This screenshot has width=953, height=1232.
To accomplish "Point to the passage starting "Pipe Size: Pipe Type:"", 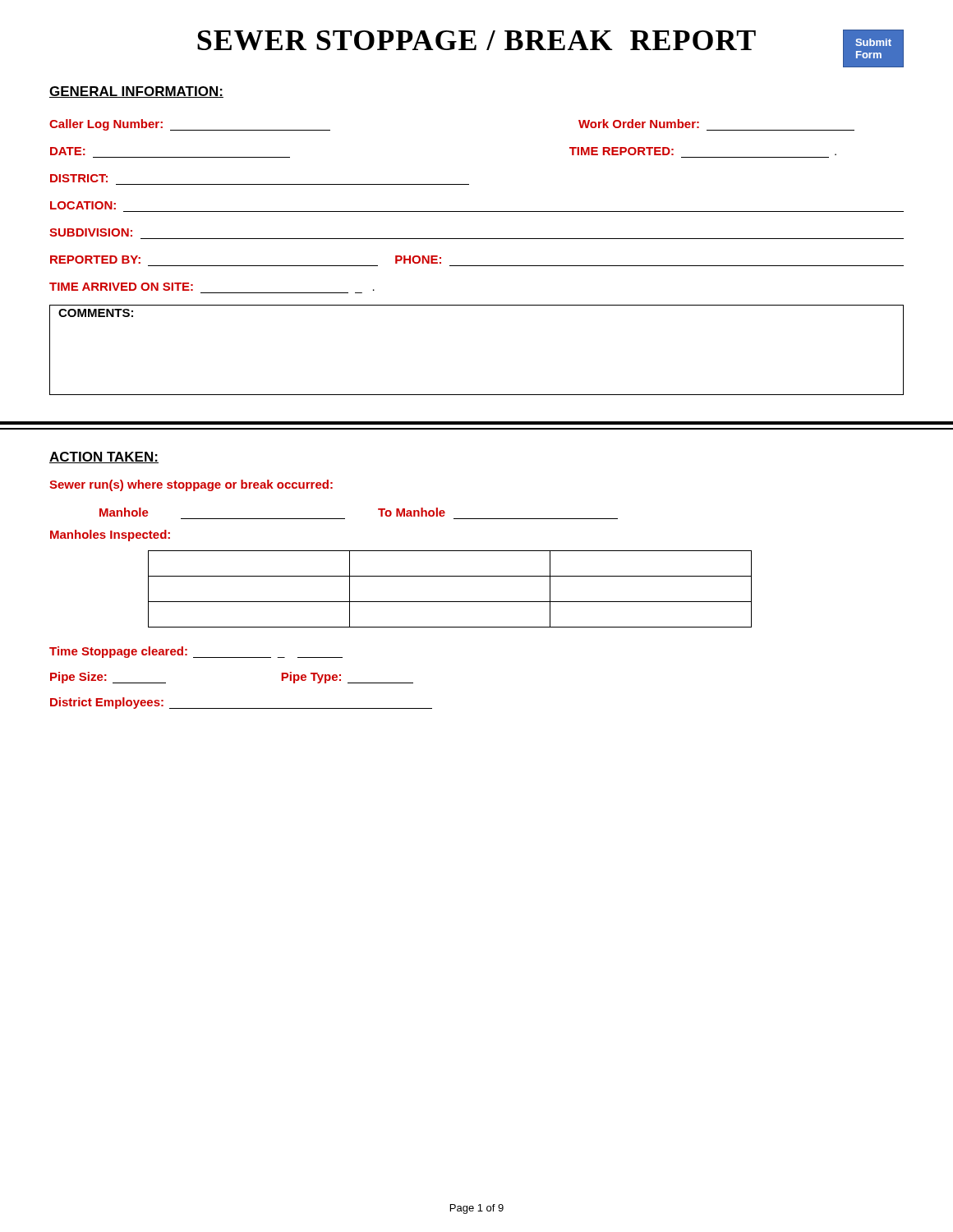I will click(83, 677).
